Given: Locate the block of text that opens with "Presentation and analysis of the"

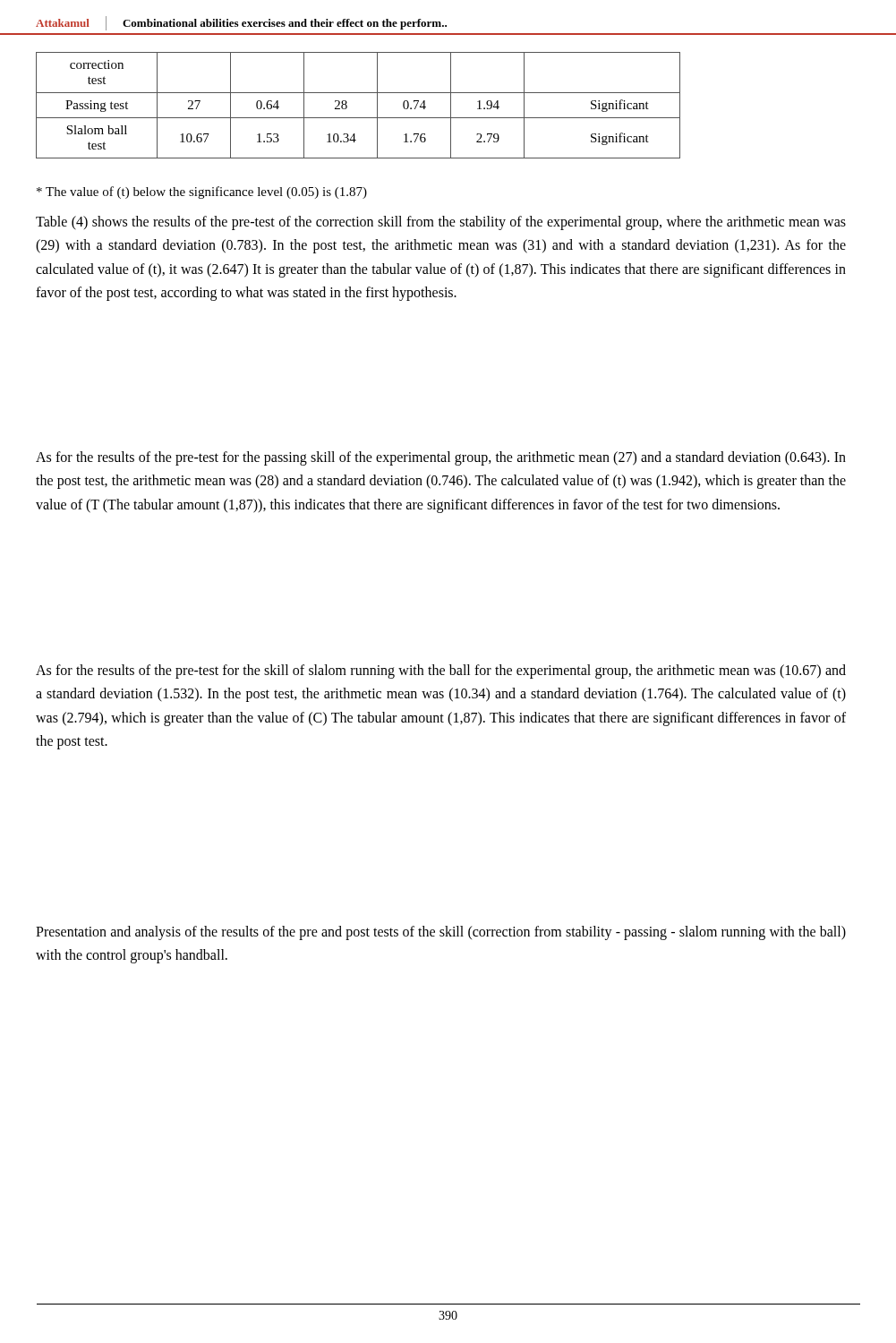Looking at the screenshot, I should point(441,943).
